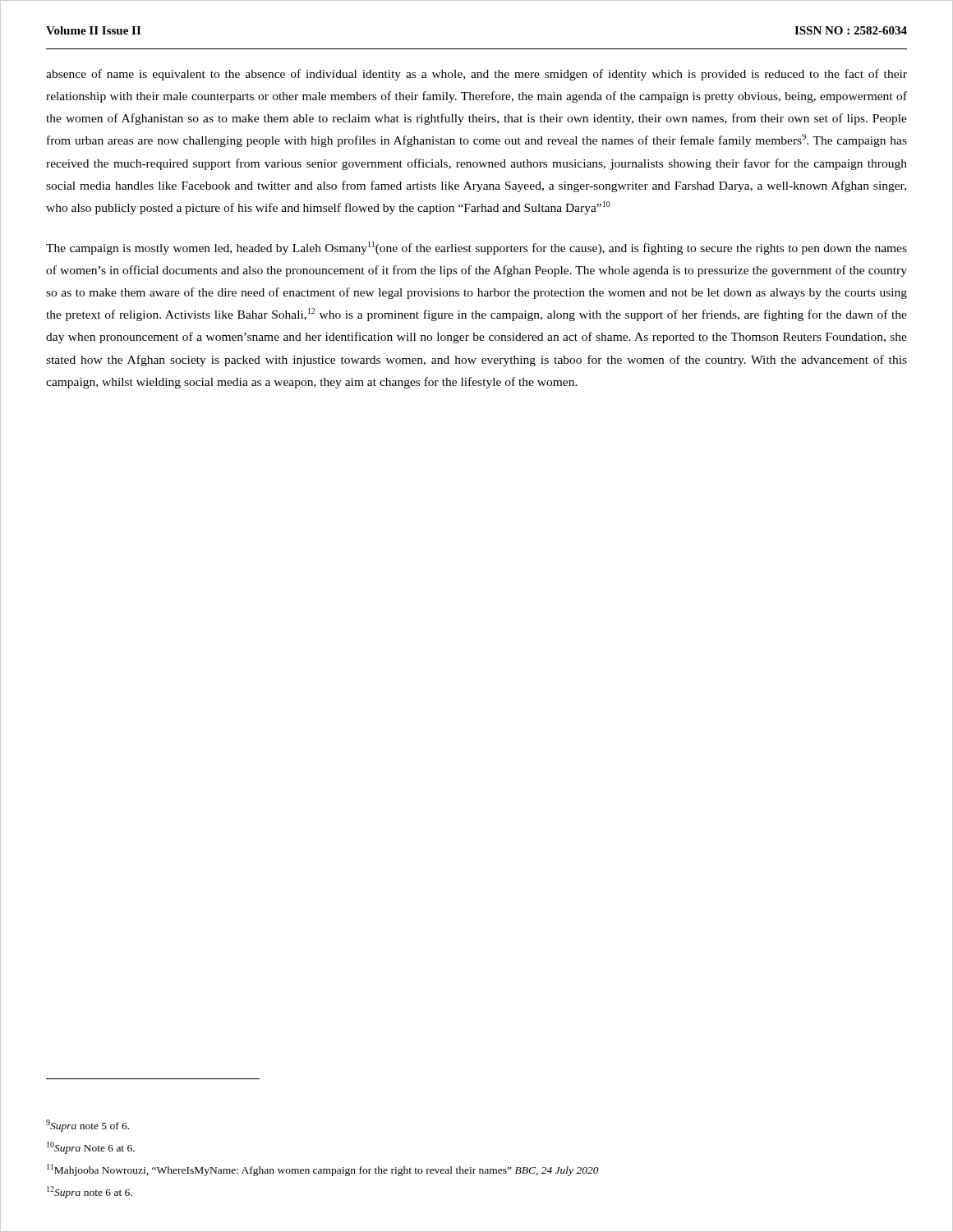Click on the region starting "The campaign is"
The width and height of the screenshot is (953, 1232).
click(x=476, y=314)
